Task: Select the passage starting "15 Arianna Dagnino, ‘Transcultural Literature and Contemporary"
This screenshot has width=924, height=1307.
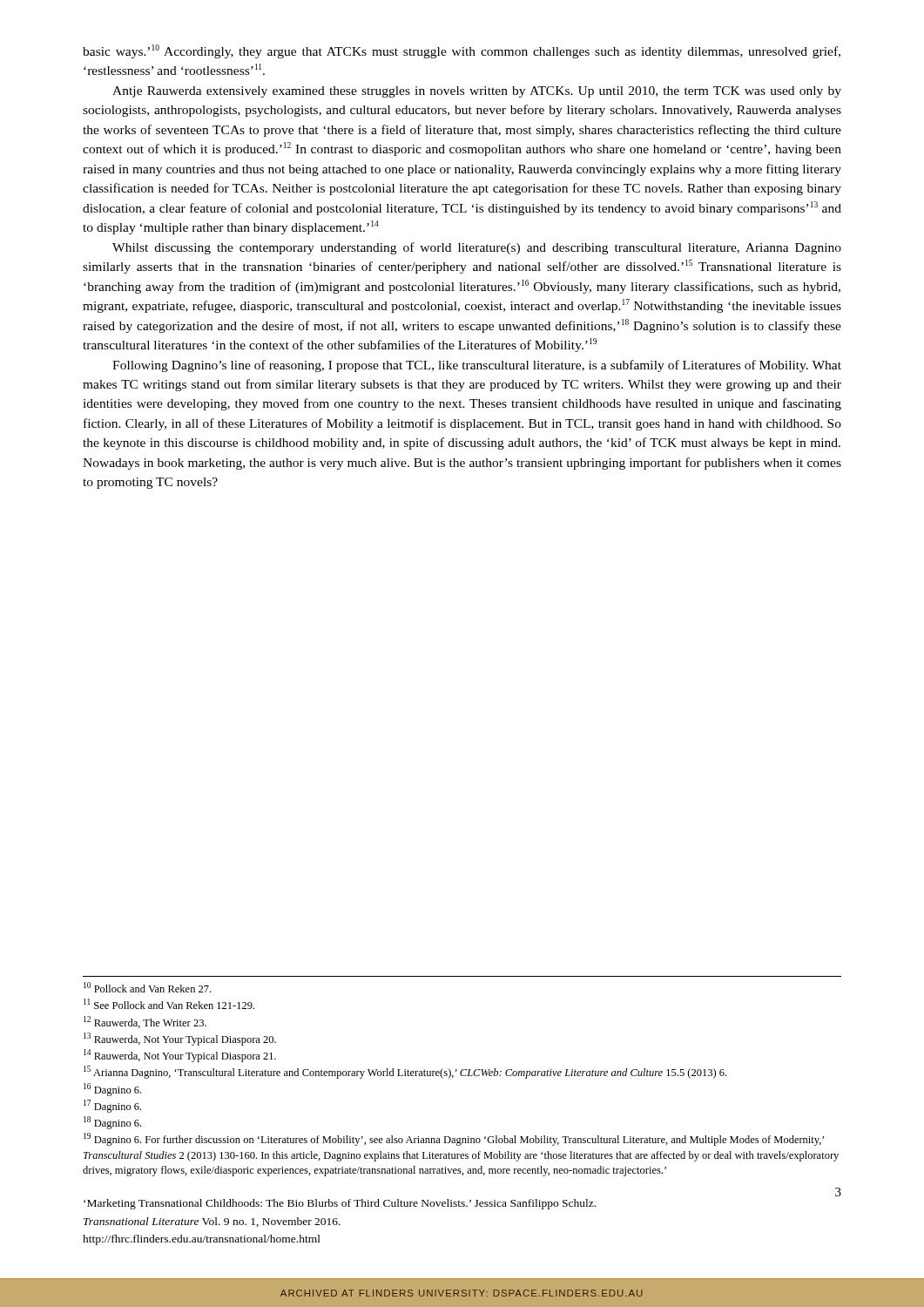Action: (x=405, y=1072)
